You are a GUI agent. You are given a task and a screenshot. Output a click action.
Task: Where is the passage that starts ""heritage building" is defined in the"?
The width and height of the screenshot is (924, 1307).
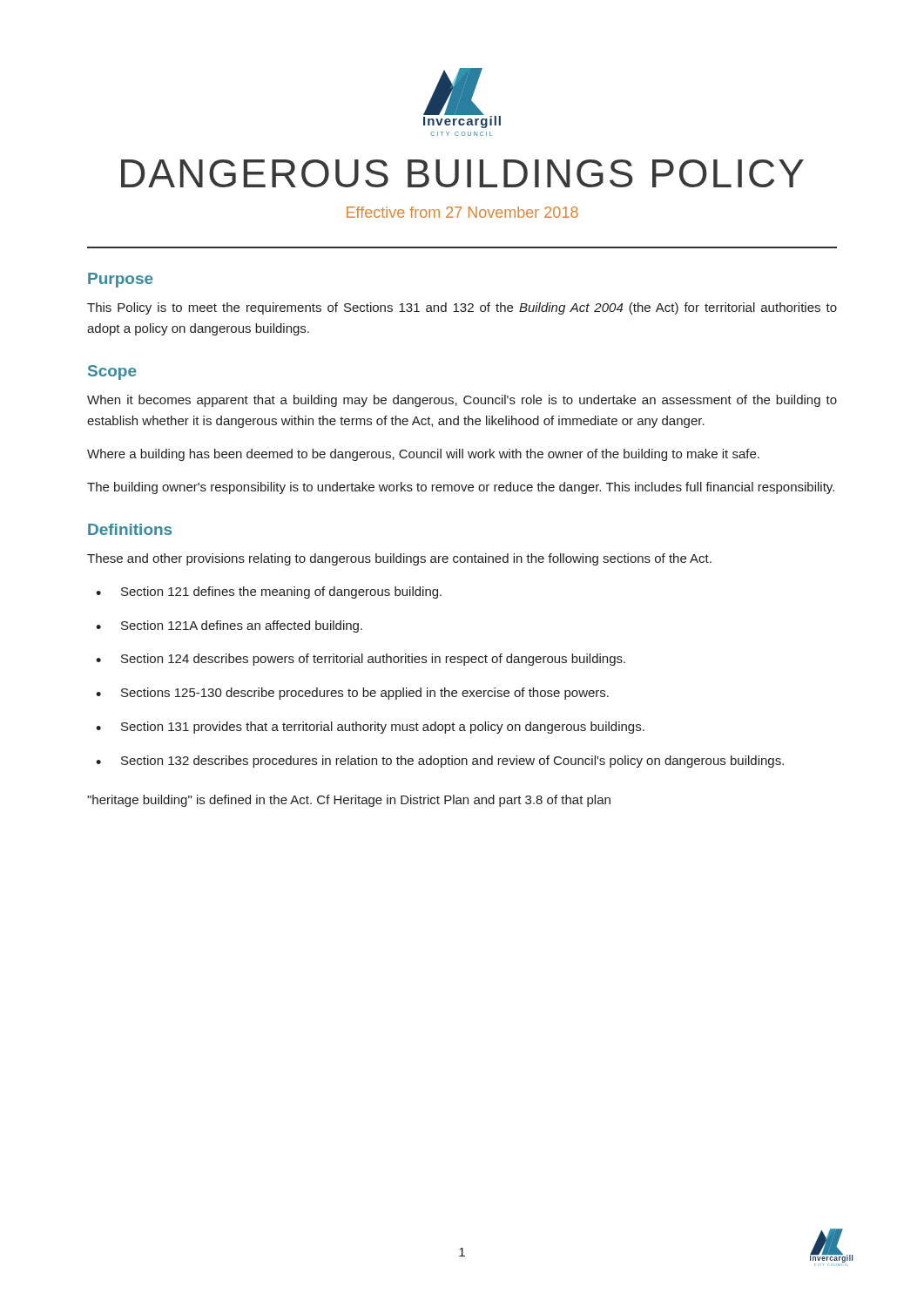pyautogui.click(x=462, y=800)
